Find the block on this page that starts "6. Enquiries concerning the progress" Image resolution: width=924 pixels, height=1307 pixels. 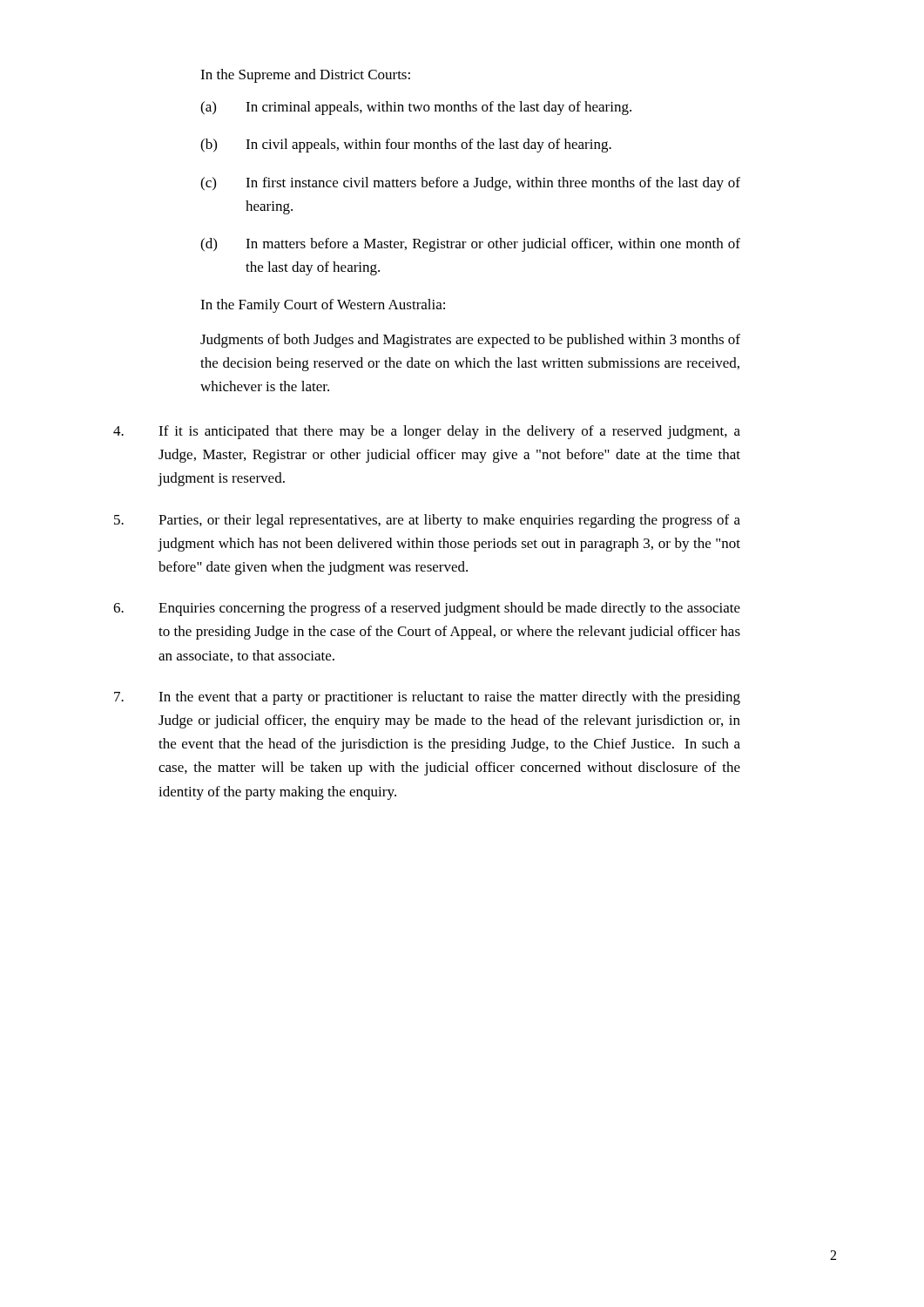tap(427, 632)
